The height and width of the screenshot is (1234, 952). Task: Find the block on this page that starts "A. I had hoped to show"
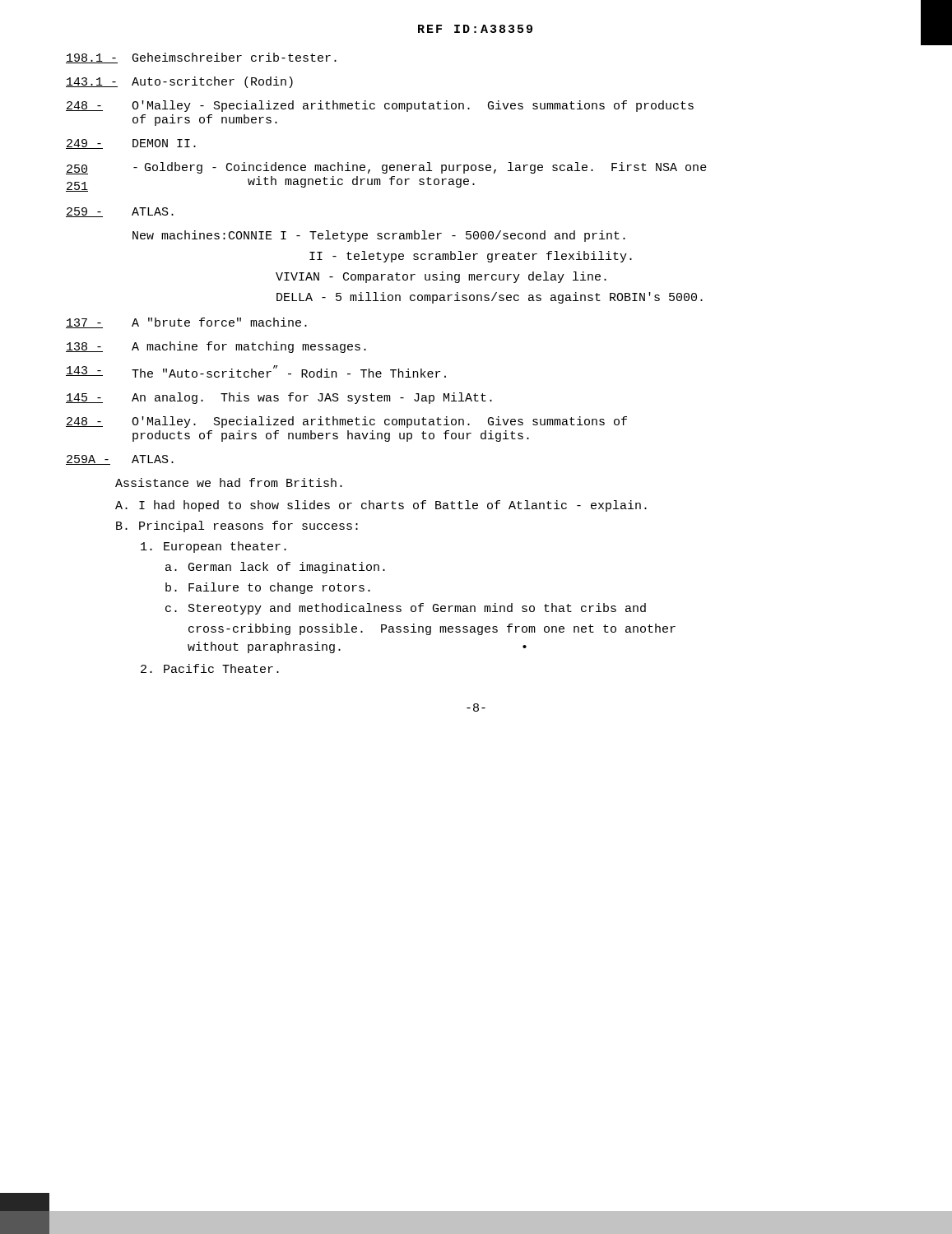click(501, 506)
